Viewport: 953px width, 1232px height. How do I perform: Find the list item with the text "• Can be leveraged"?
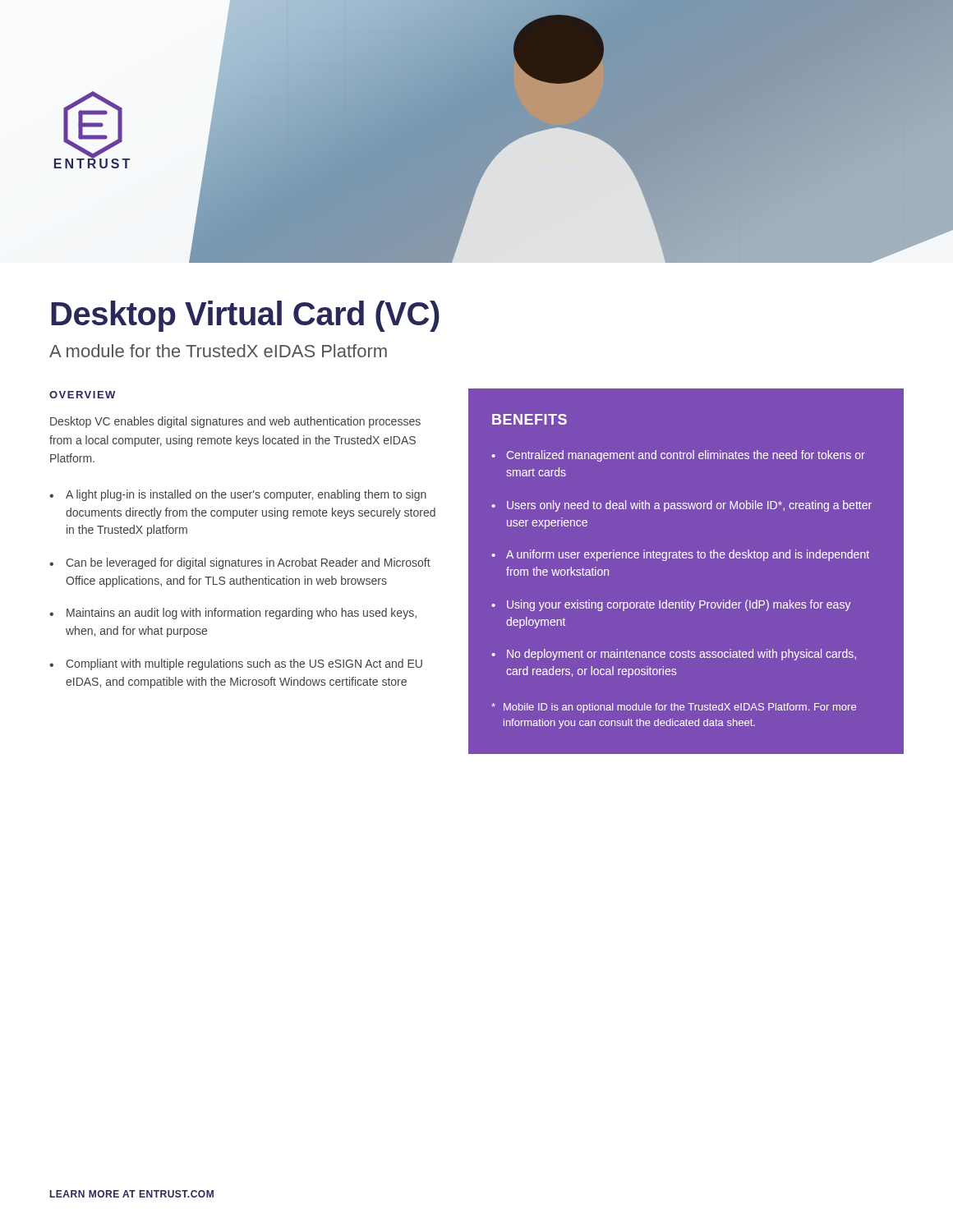click(x=240, y=571)
